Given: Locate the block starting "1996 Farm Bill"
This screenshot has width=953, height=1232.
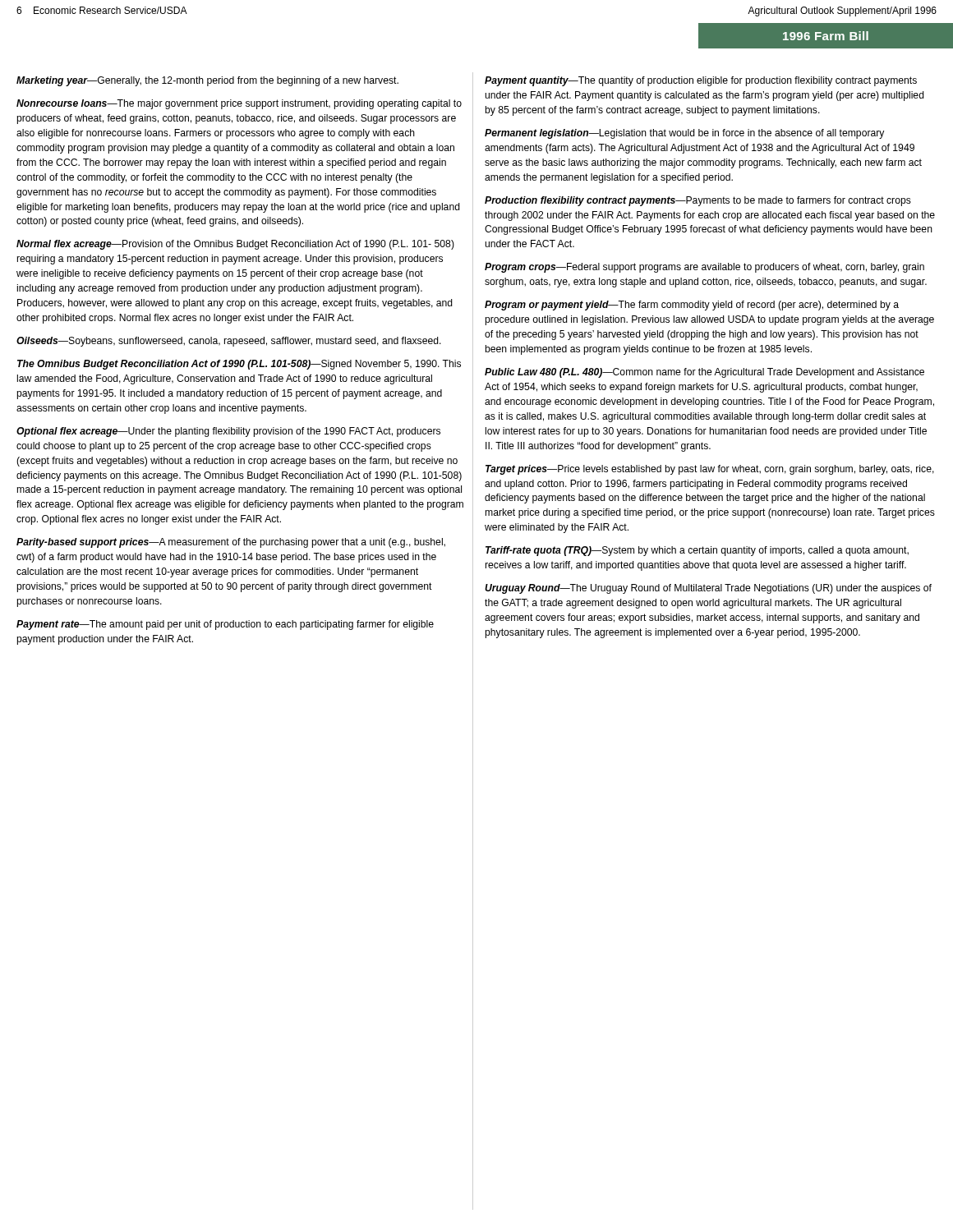Looking at the screenshot, I should [x=826, y=36].
